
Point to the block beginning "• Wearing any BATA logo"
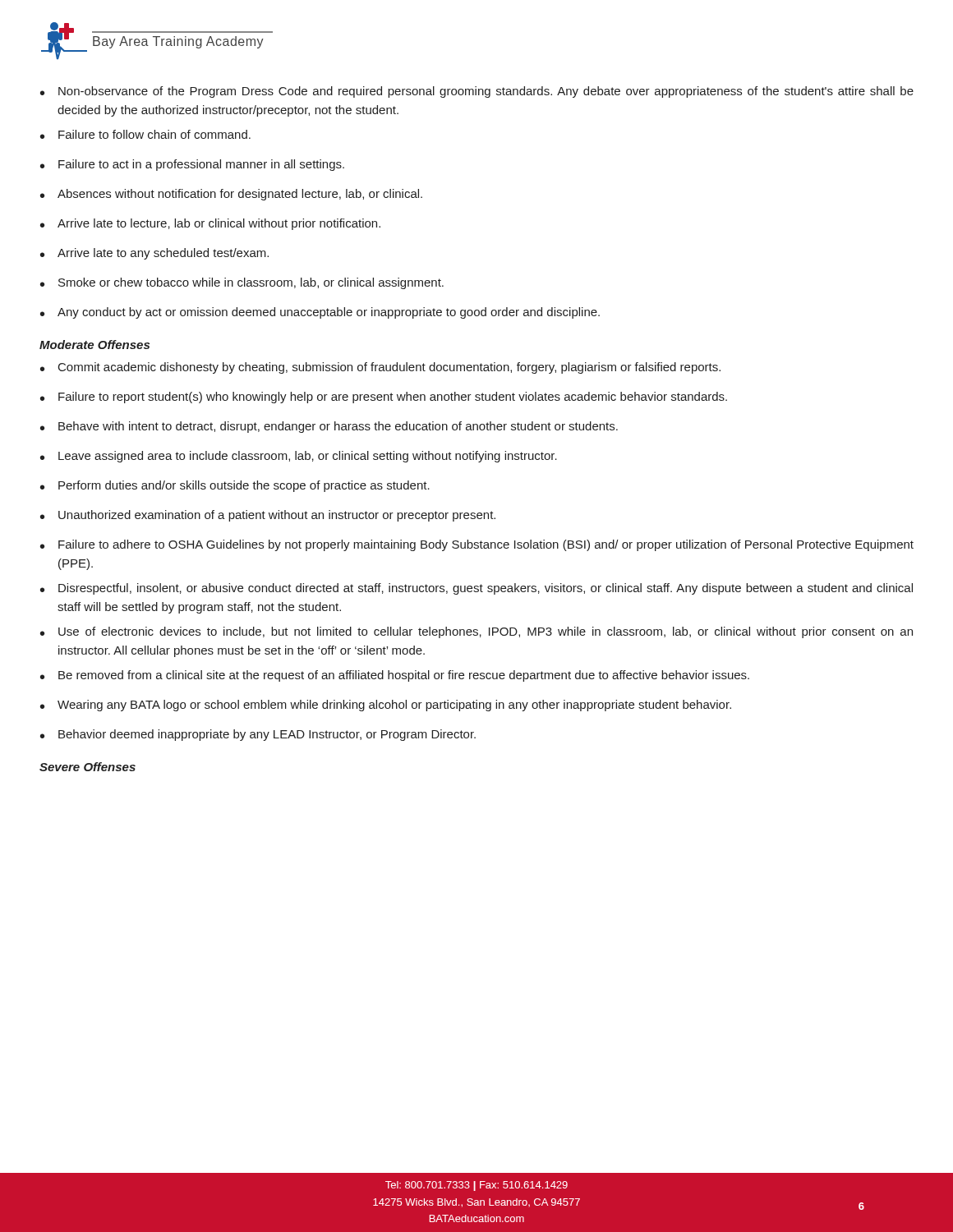(x=476, y=707)
